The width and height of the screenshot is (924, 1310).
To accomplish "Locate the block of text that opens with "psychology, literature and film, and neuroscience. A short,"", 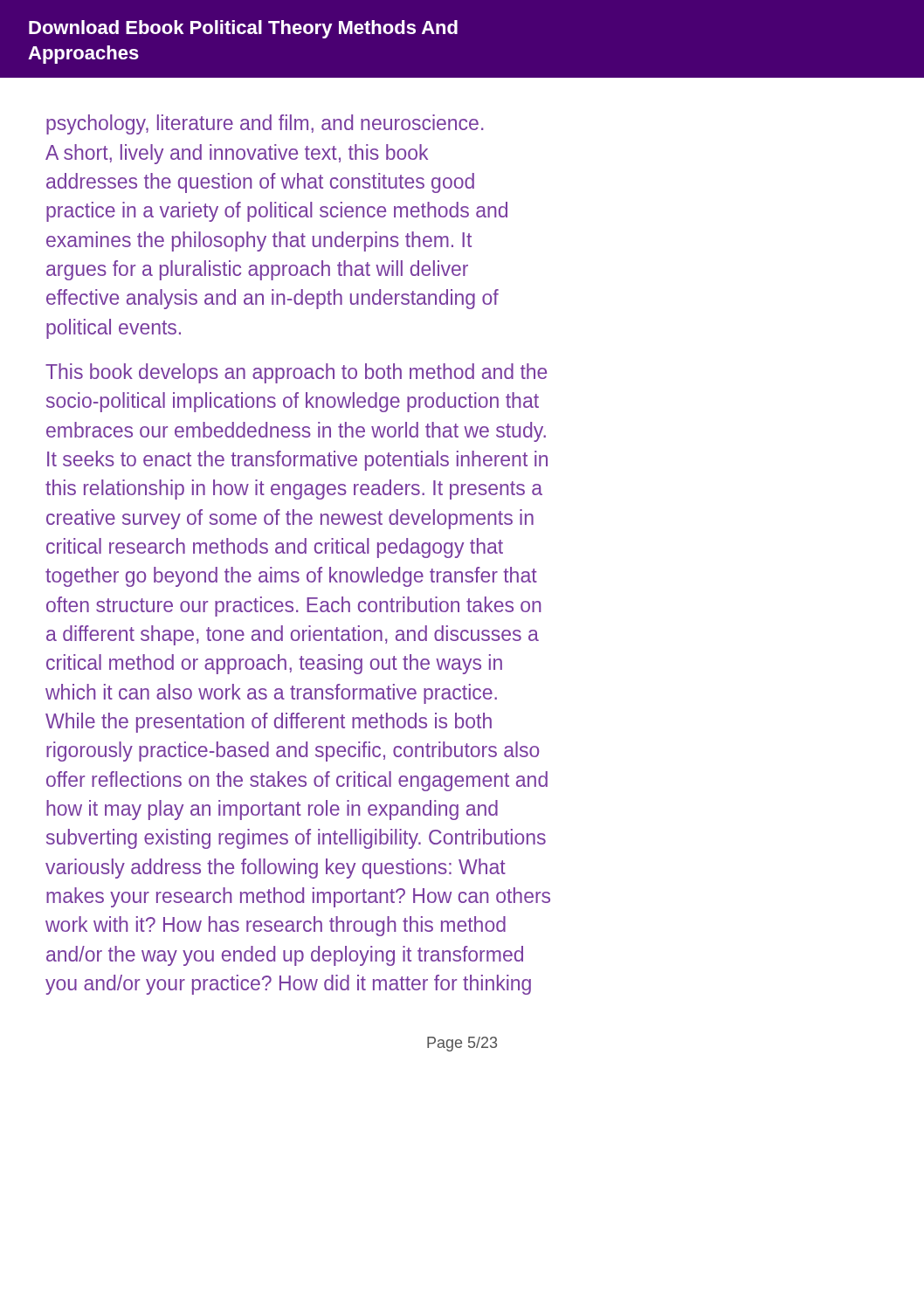I will (x=277, y=225).
